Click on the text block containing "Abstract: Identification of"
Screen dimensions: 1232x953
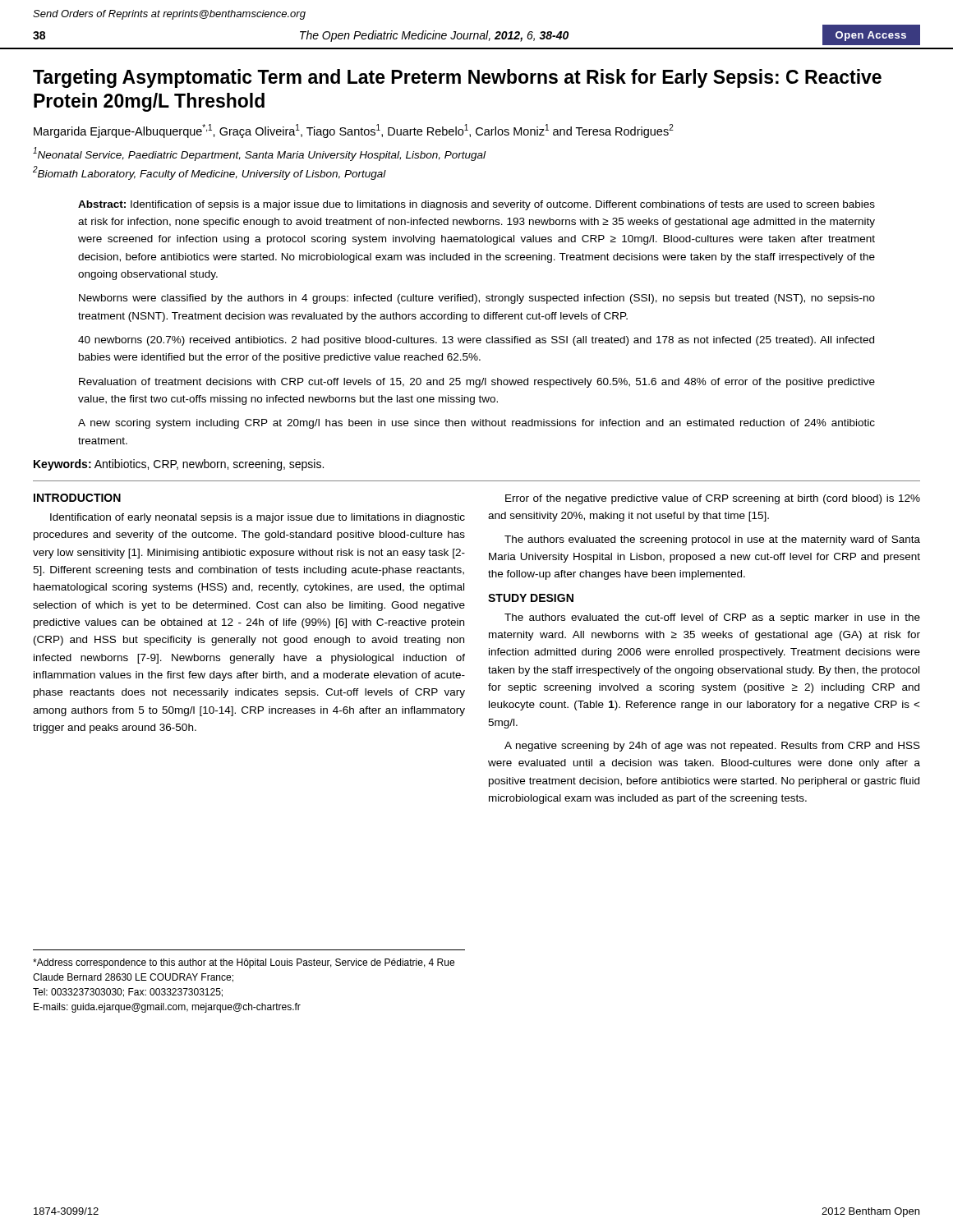pos(476,239)
